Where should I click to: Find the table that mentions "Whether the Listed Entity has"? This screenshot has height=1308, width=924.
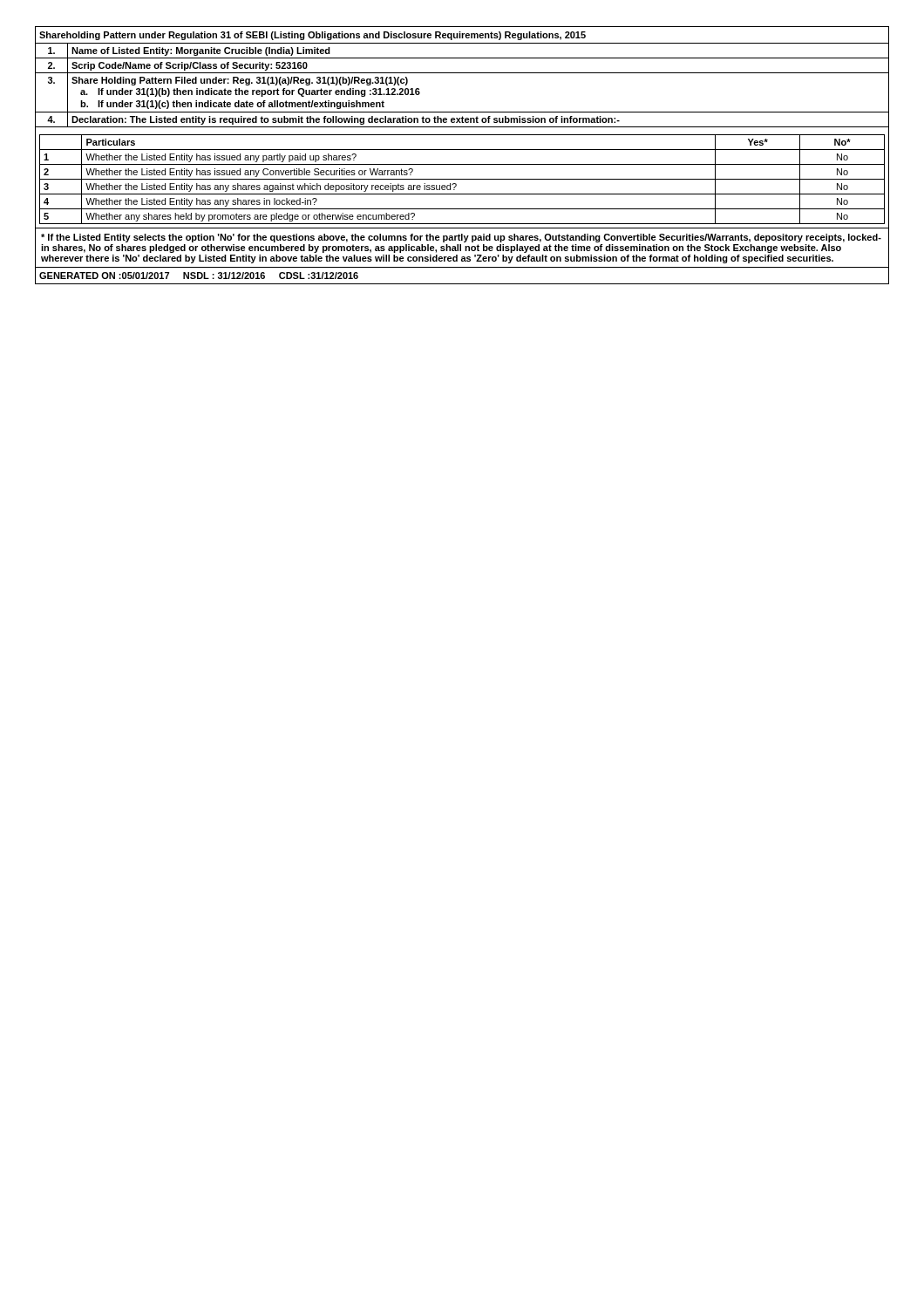click(462, 179)
